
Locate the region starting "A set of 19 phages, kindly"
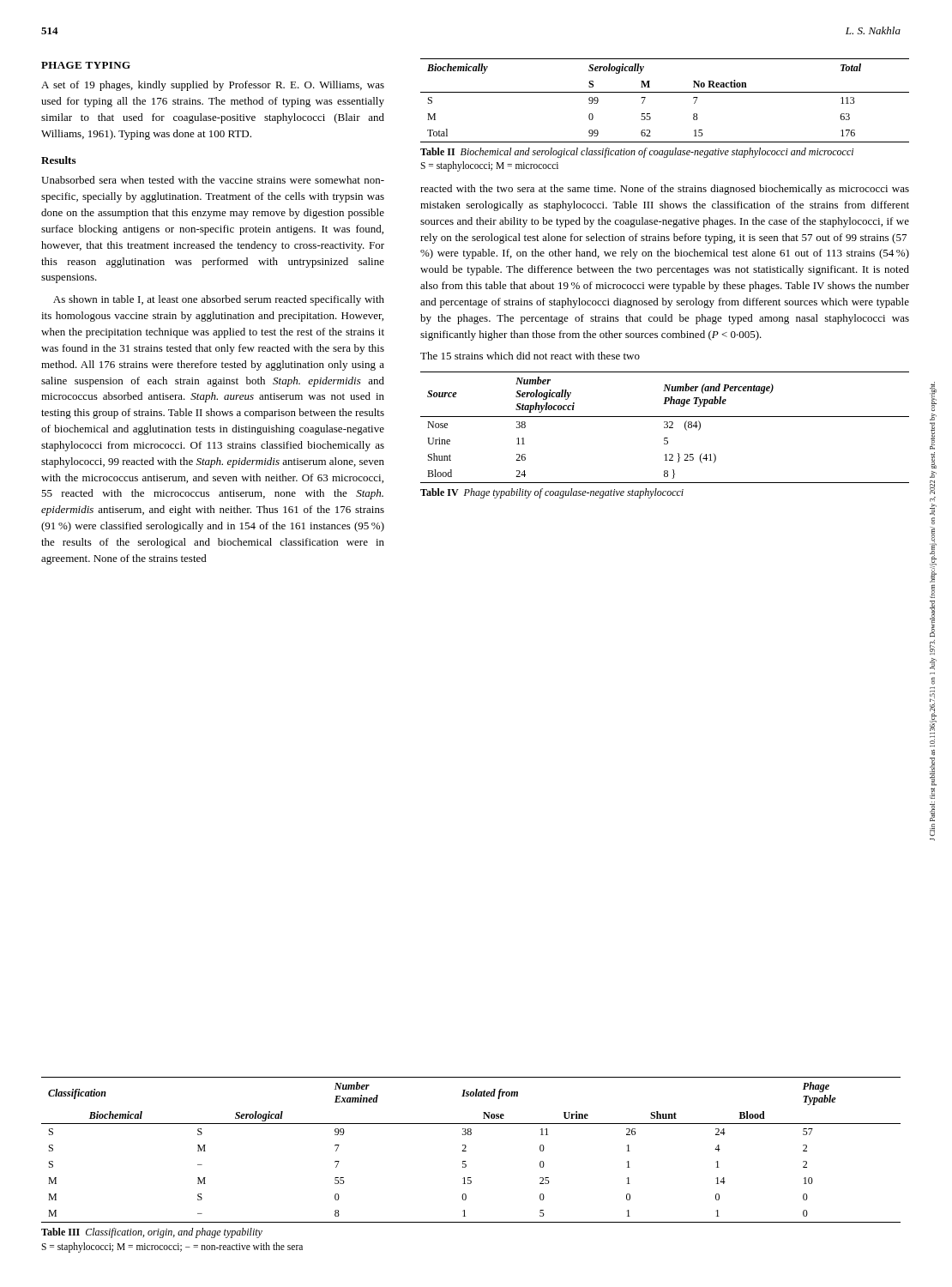(213, 109)
